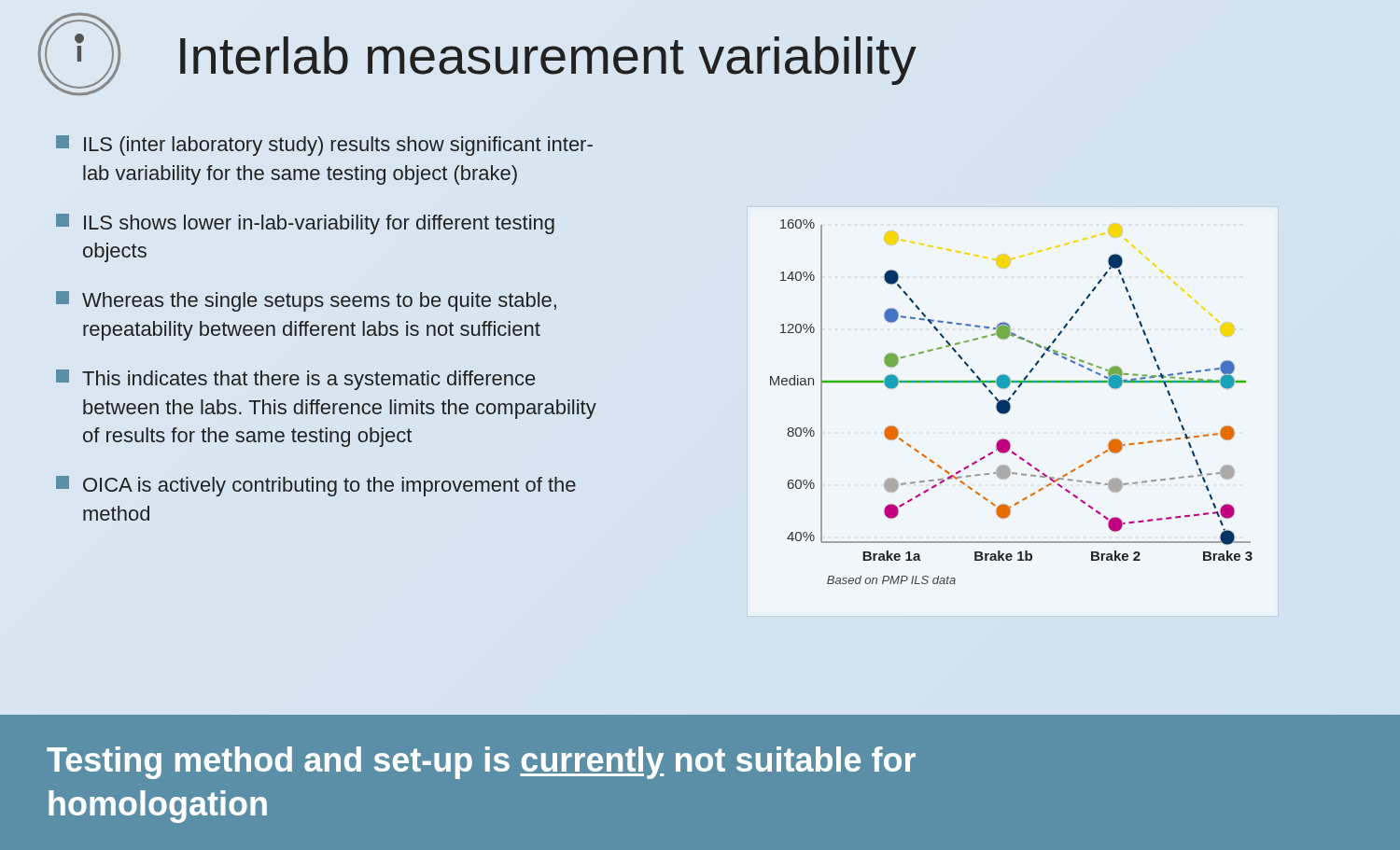The width and height of the screenshot is (1400, 850).
Task: Click on the region starting "Interlab measurement variability"
Action: tap(546, 56)
